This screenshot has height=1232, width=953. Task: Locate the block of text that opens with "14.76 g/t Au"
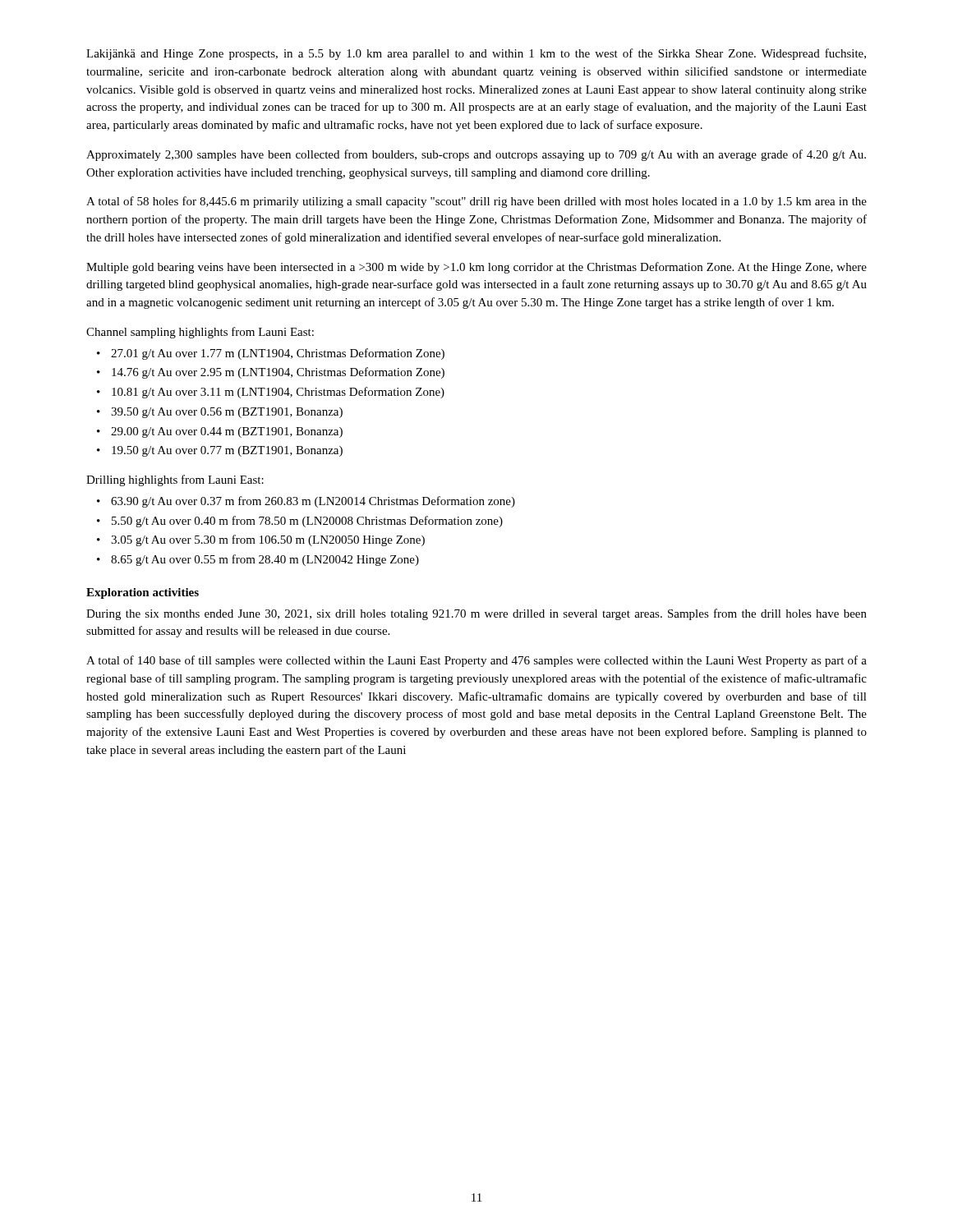pyautogui.click(x=278, y=372)
